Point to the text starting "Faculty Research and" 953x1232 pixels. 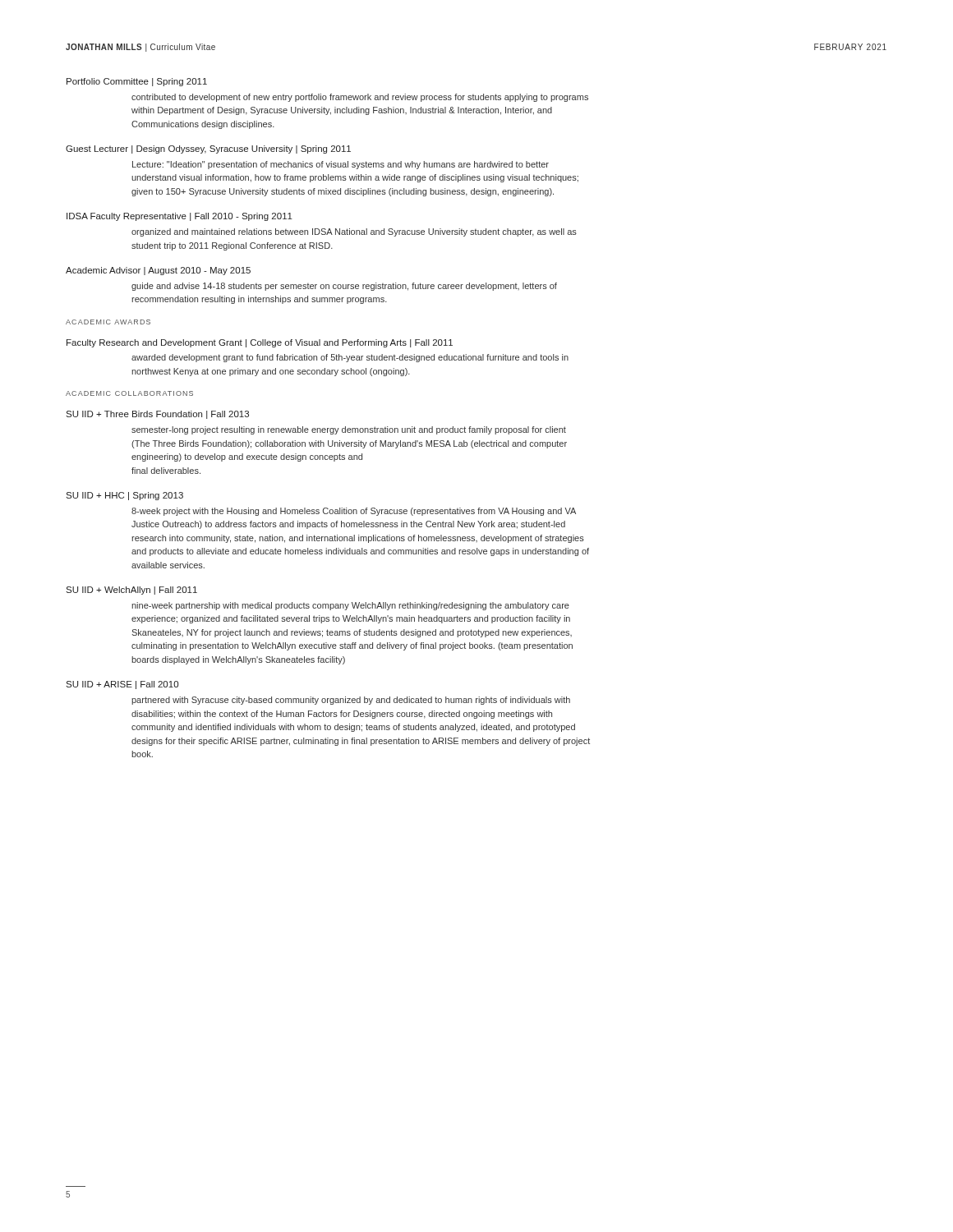[476, 357]
